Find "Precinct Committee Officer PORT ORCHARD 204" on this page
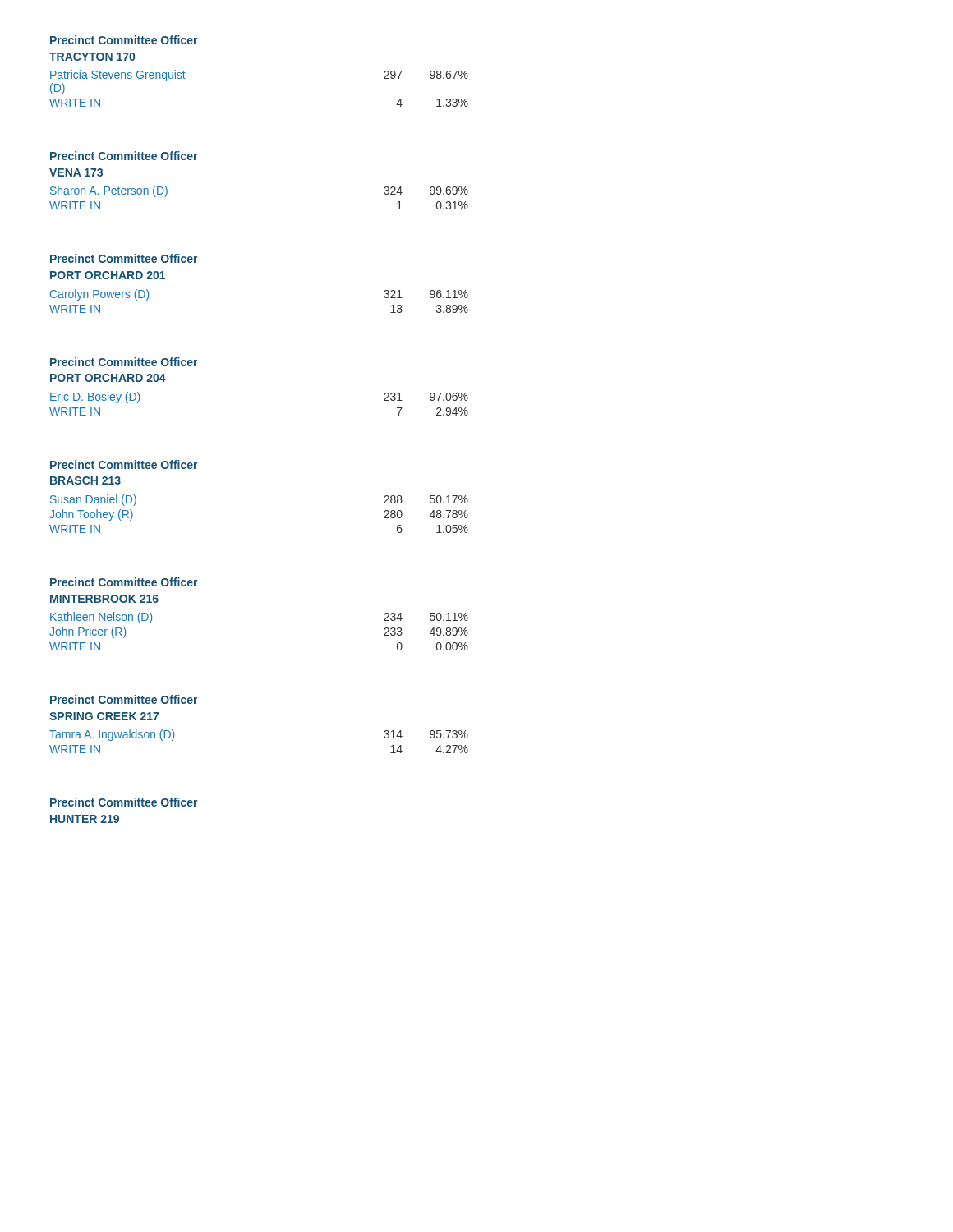This screenshot has height=1232, width=953. [x=123, y=370]
